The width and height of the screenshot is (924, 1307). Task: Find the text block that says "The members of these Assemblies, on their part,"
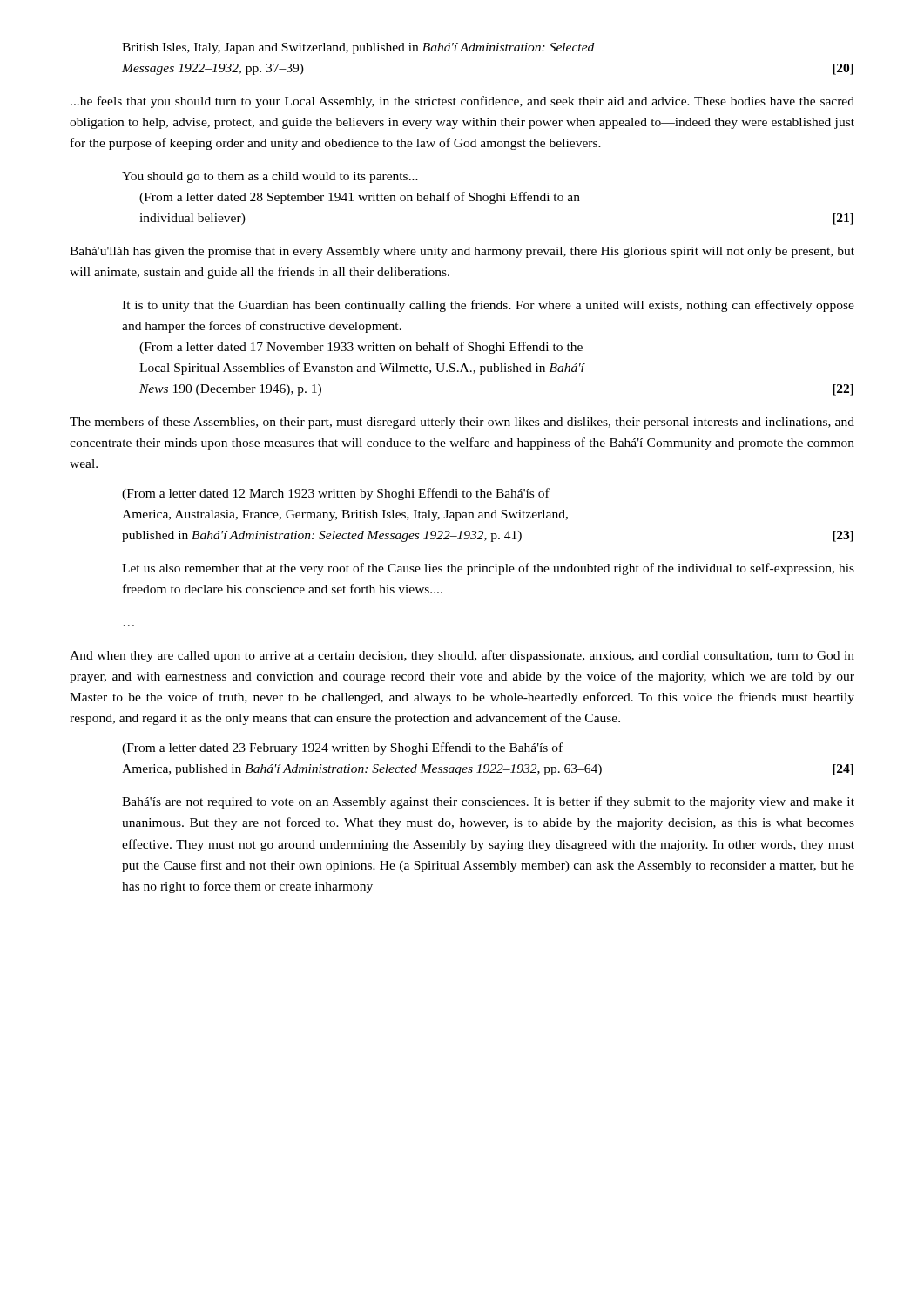tap(462, 479)
